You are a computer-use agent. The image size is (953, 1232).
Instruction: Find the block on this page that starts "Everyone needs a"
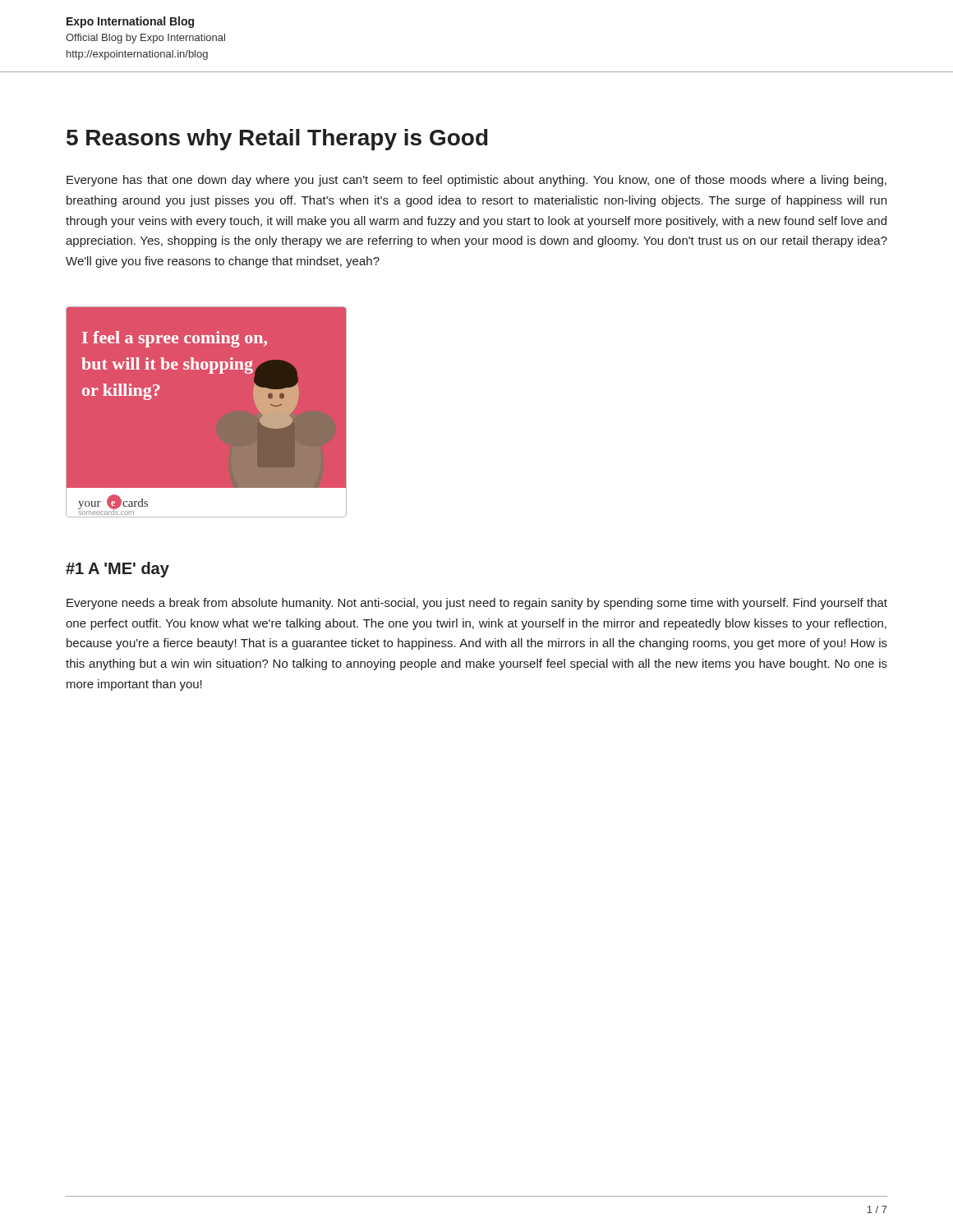point(476,643)
